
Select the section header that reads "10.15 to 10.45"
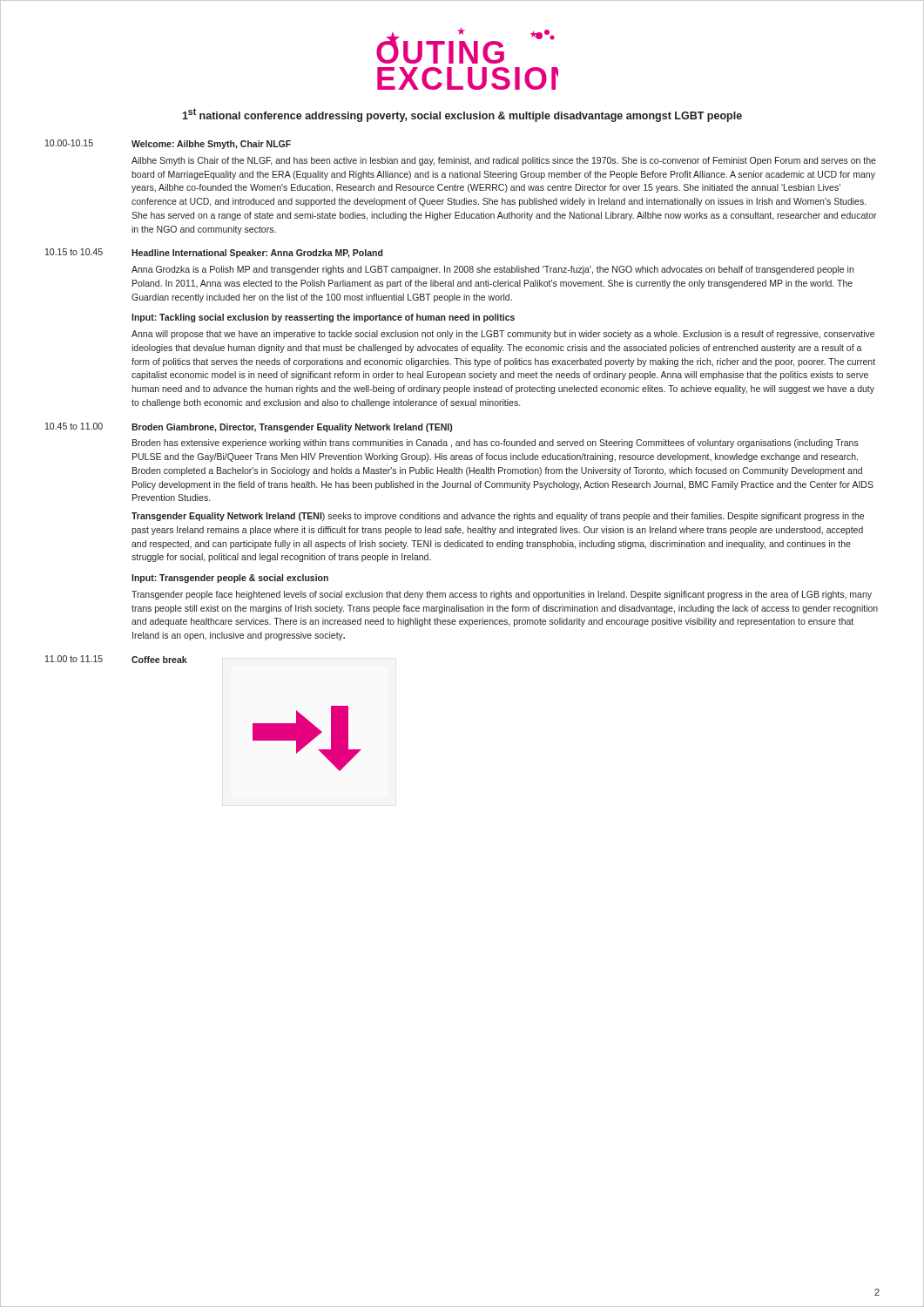(x=74, y=252)
